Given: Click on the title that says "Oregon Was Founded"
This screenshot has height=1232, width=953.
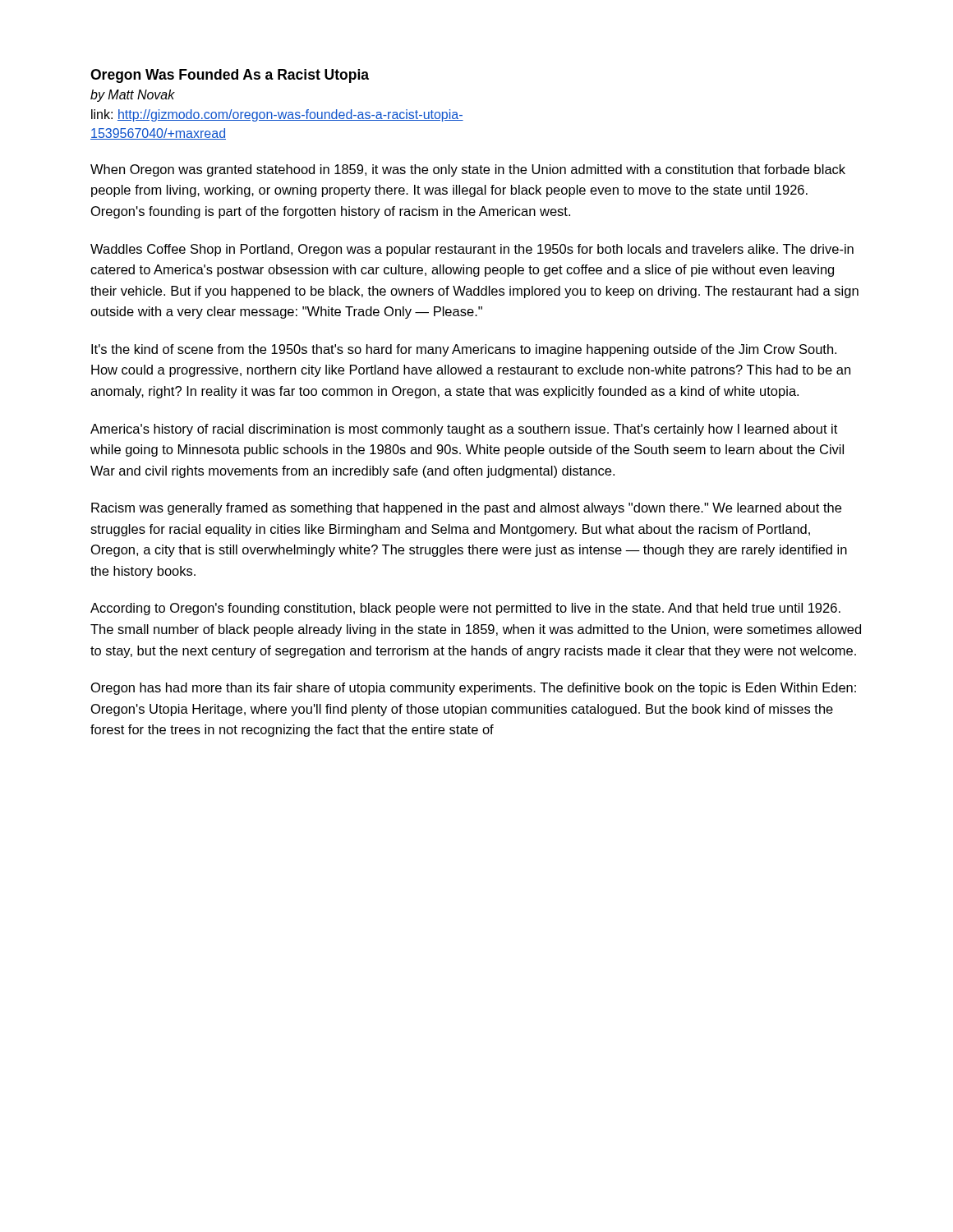Looking at the screenshot, I should (x=230, y=75).
